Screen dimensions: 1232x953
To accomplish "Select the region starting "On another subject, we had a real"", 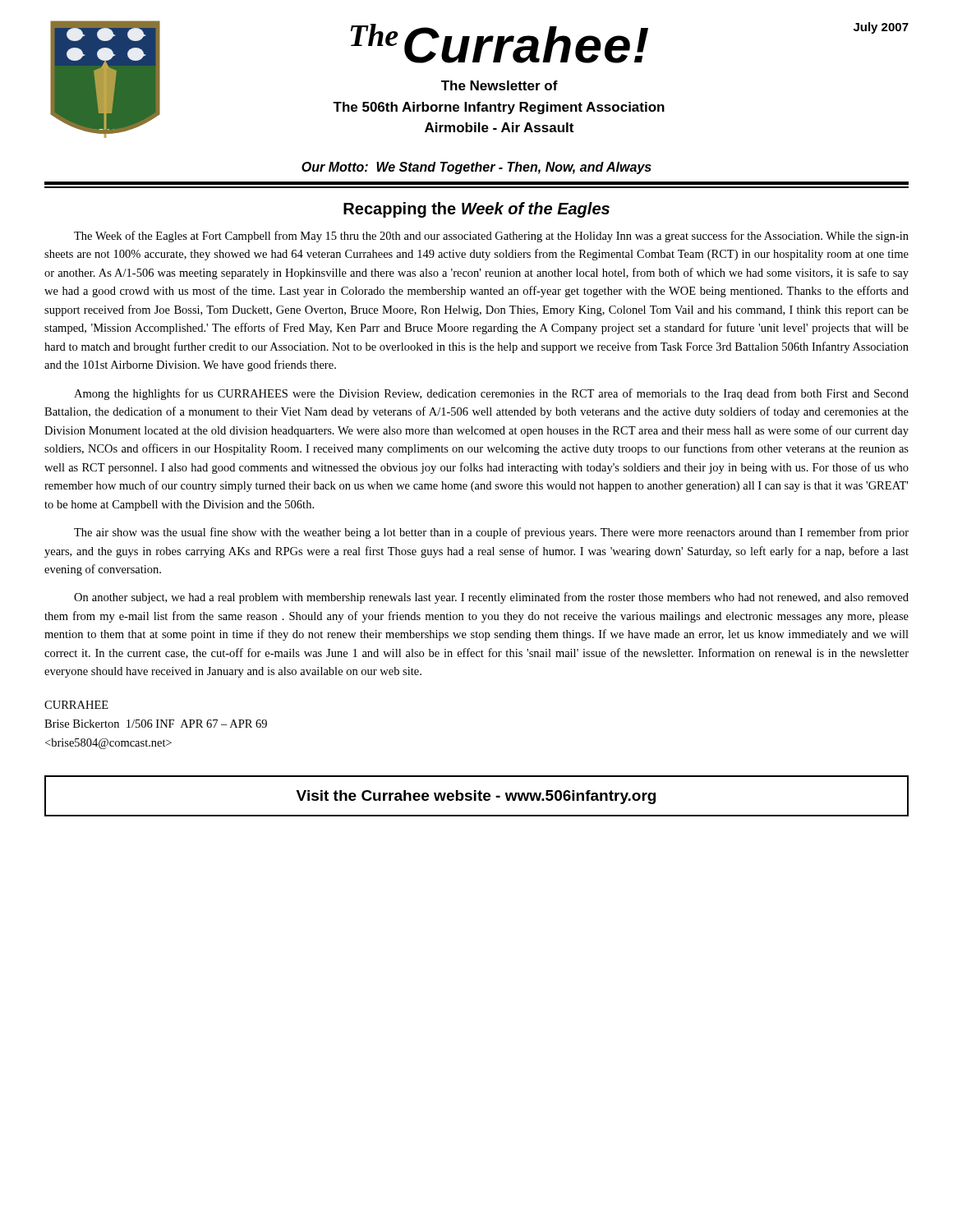I will pos(476,634).
